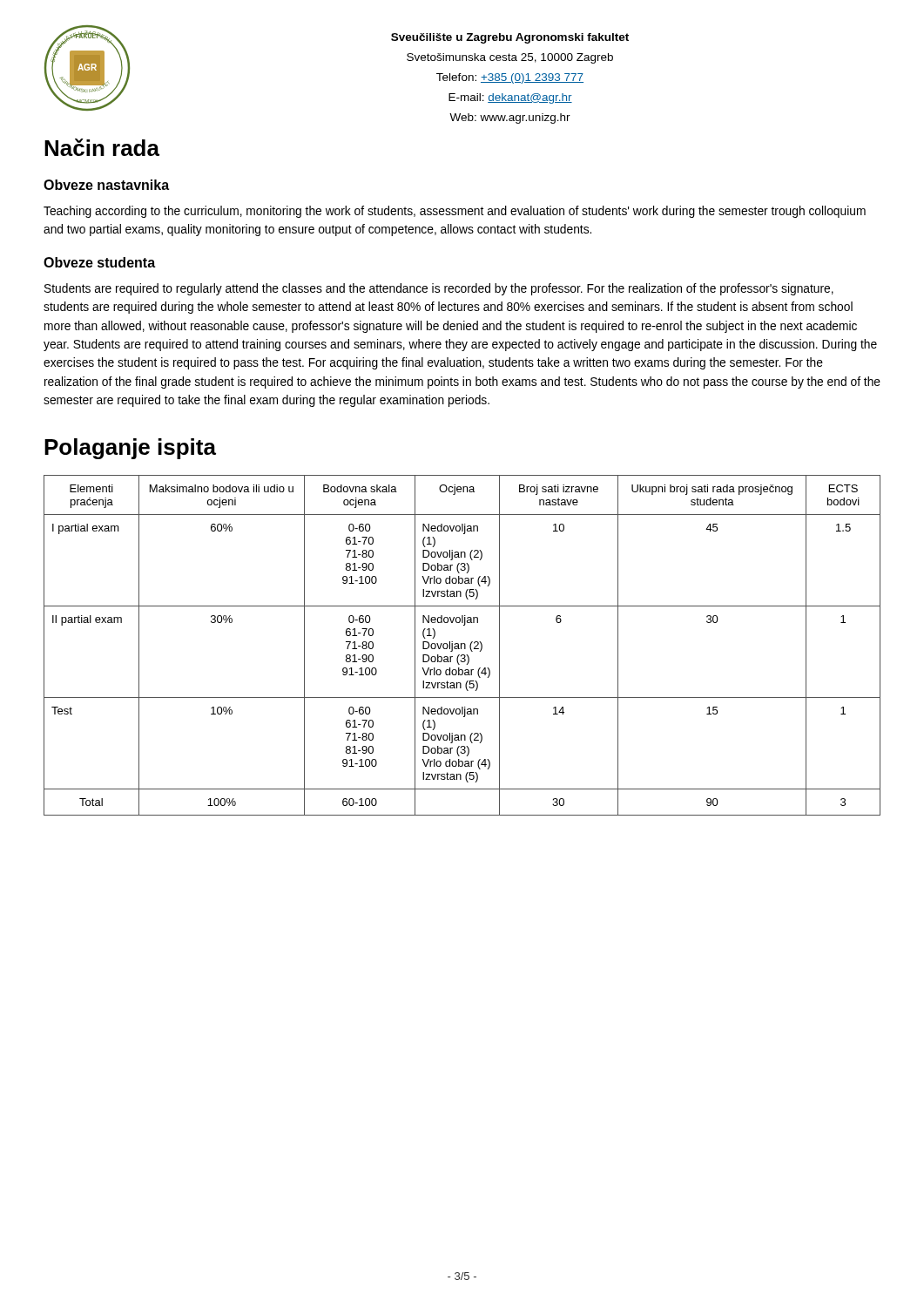Navigate to the region starting "Obveze studenta"
Screen dimensions: 1307x924
(99, 262)
